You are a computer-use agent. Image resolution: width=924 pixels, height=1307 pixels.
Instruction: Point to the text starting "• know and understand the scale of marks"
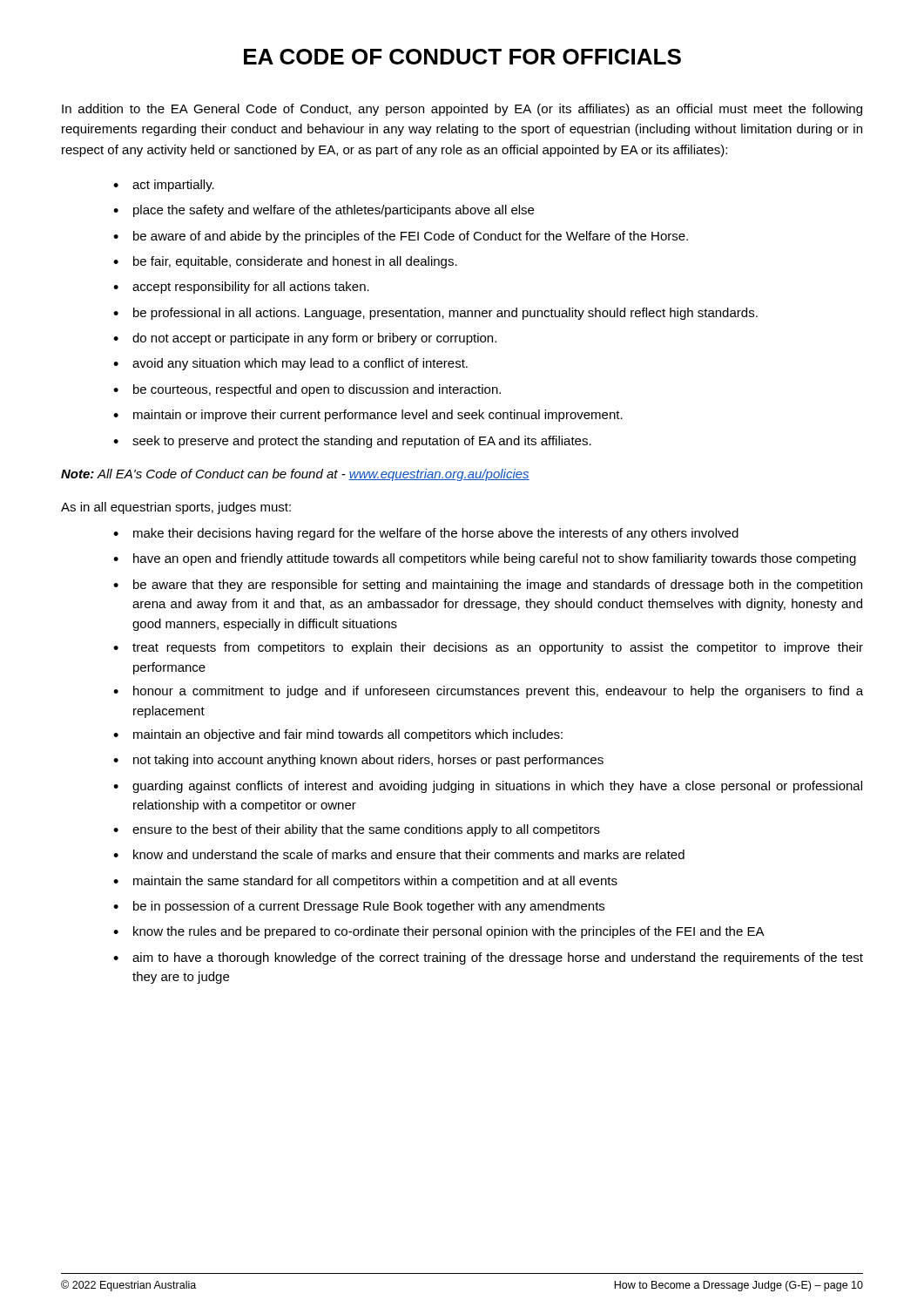click(x=488, y=856)
